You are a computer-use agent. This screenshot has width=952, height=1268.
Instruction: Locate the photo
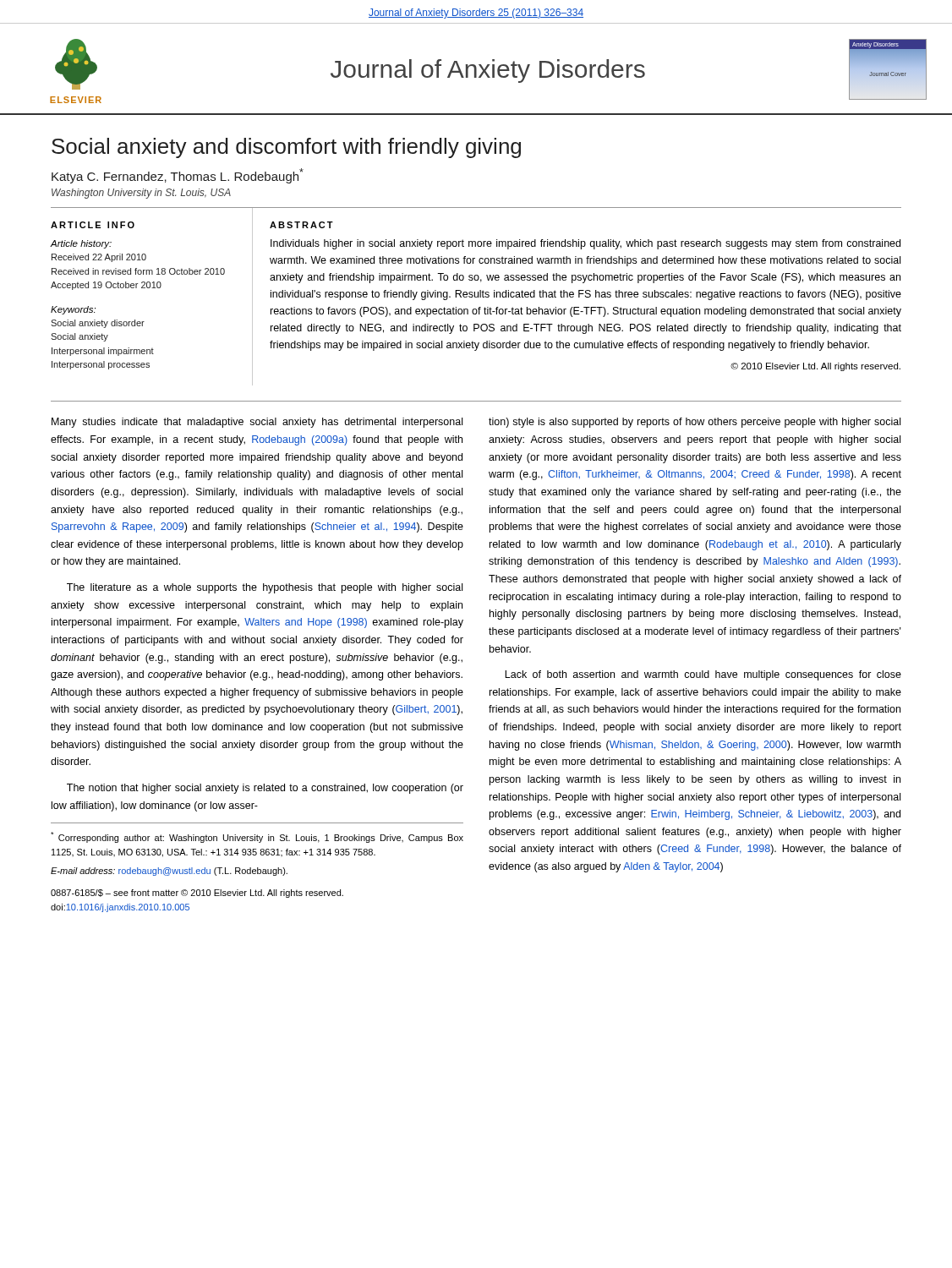coord(888,69)
